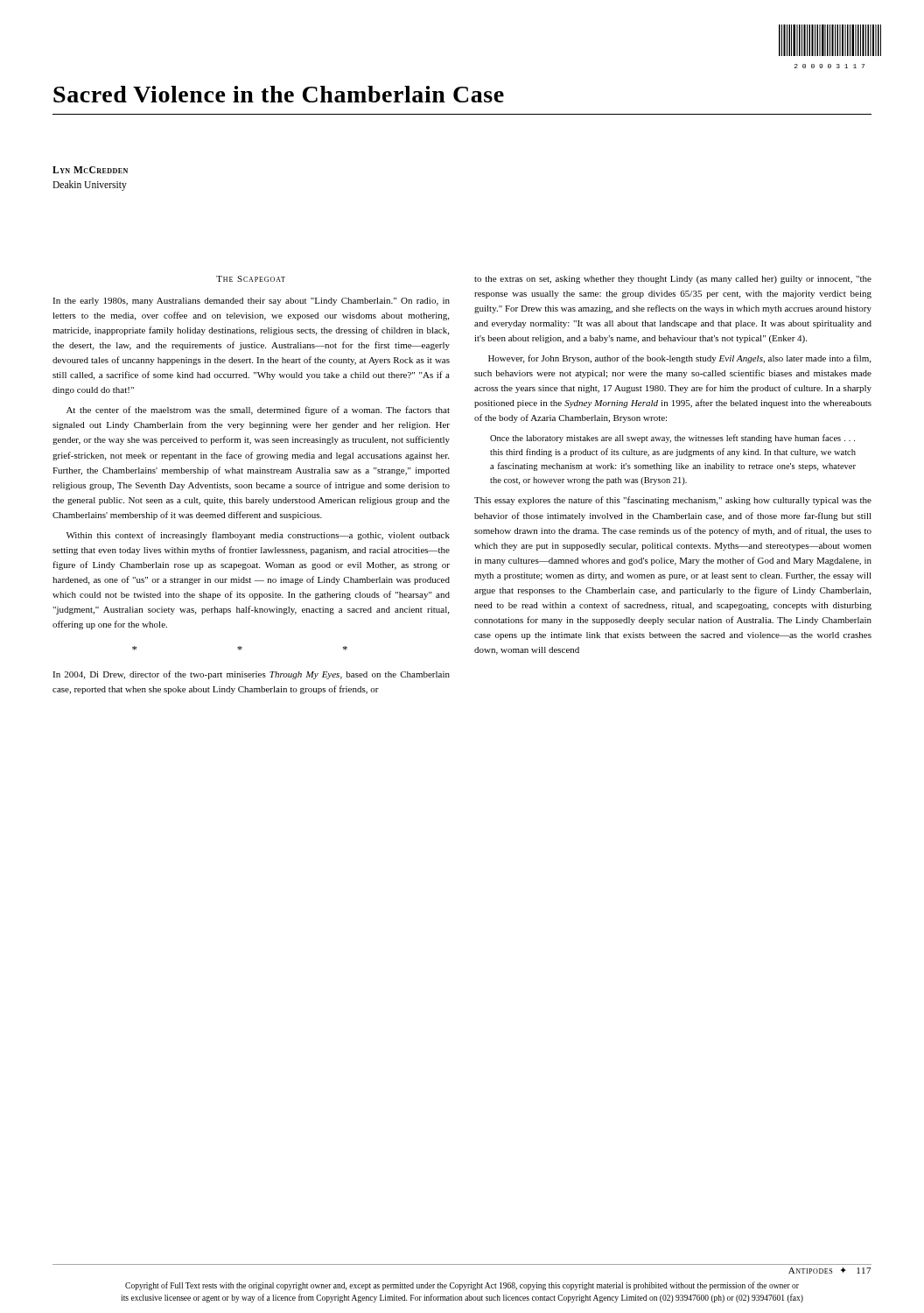Select the element starting "In the early 1980s, many Australians demanded their"
This screenshot has height=1313, width=924.
[251, 346]
